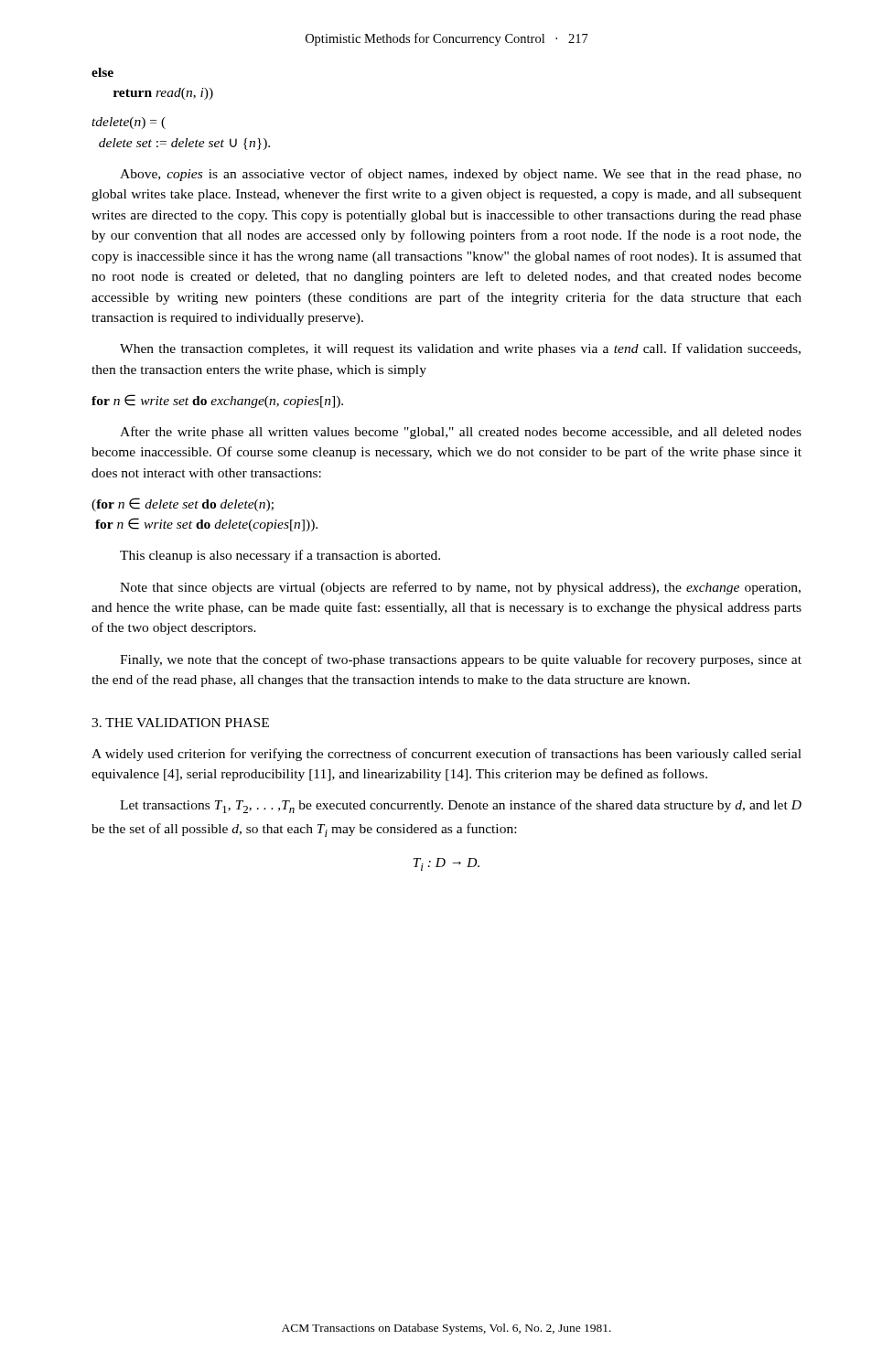Locate the block starting "This cleanup is also necessary if a"
The width and height of the screenshot is (893, 1372).
tap(281, 555)
